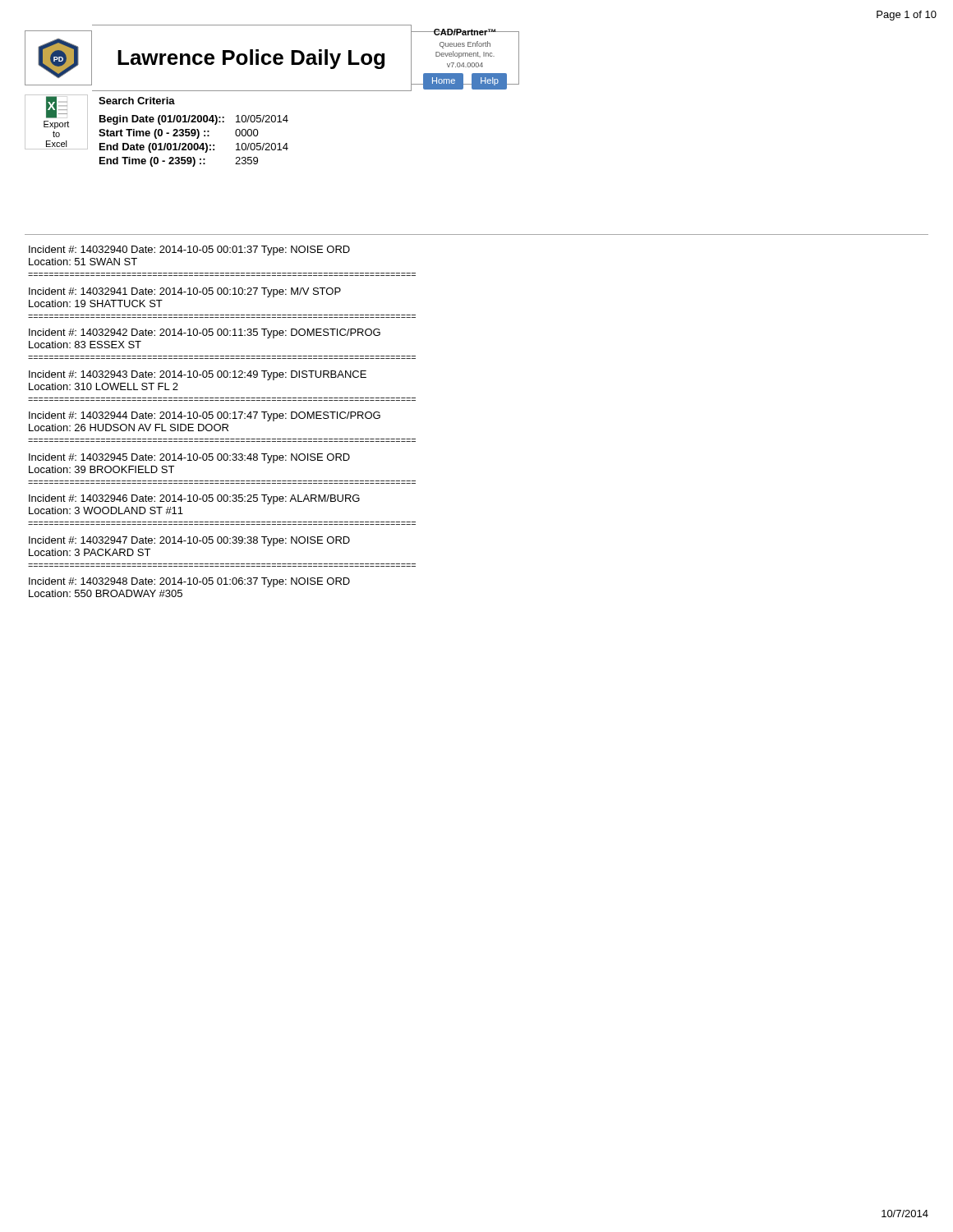953x1232 pixels.
Task: Point to the text block starting "Incident #: 14032946 Date: 2014-10-05"
Action: 194,499
